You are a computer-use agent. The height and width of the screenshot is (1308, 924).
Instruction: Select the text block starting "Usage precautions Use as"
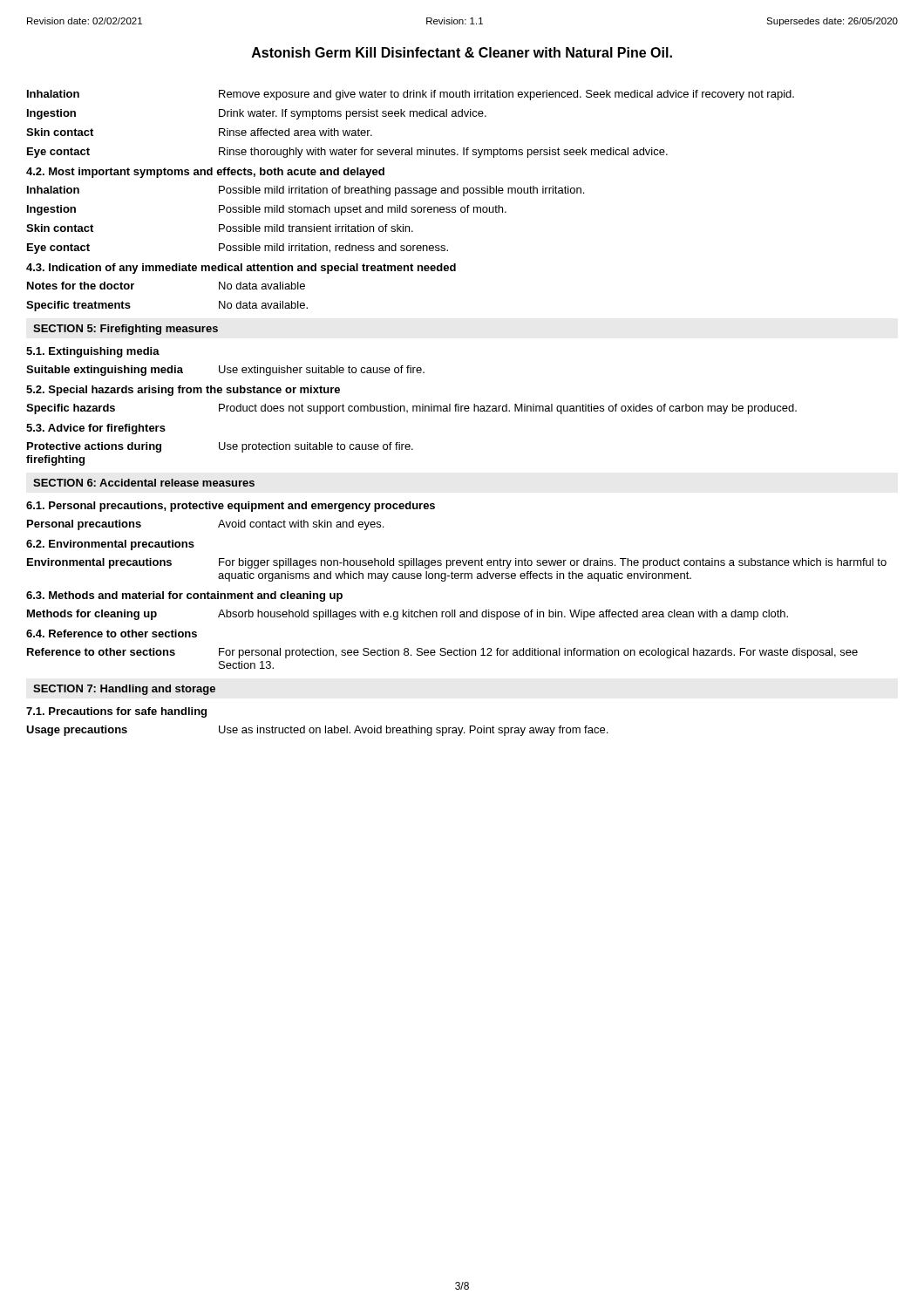[462, 729]
